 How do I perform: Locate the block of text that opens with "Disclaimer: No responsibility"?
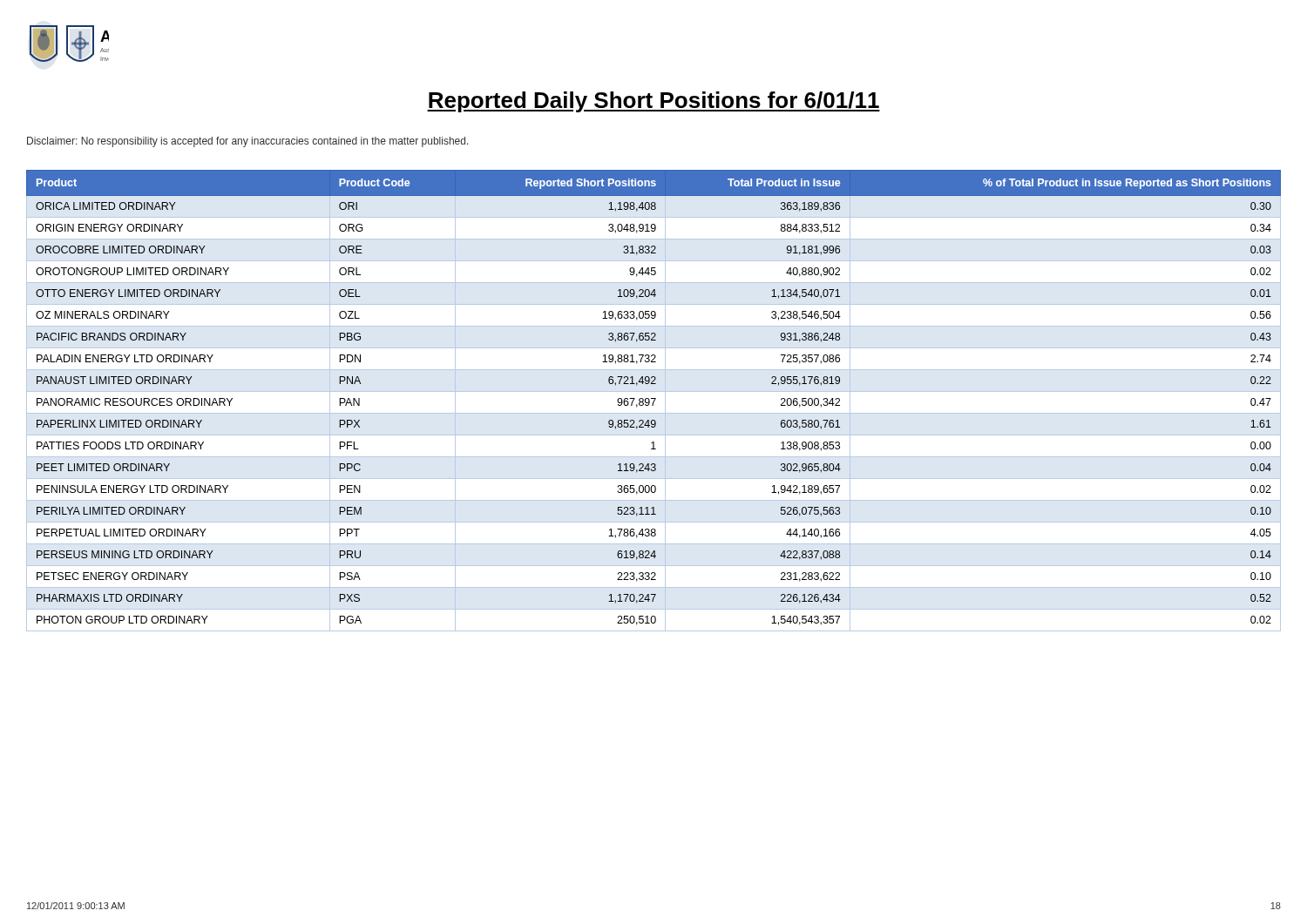(x=248, y=141)
